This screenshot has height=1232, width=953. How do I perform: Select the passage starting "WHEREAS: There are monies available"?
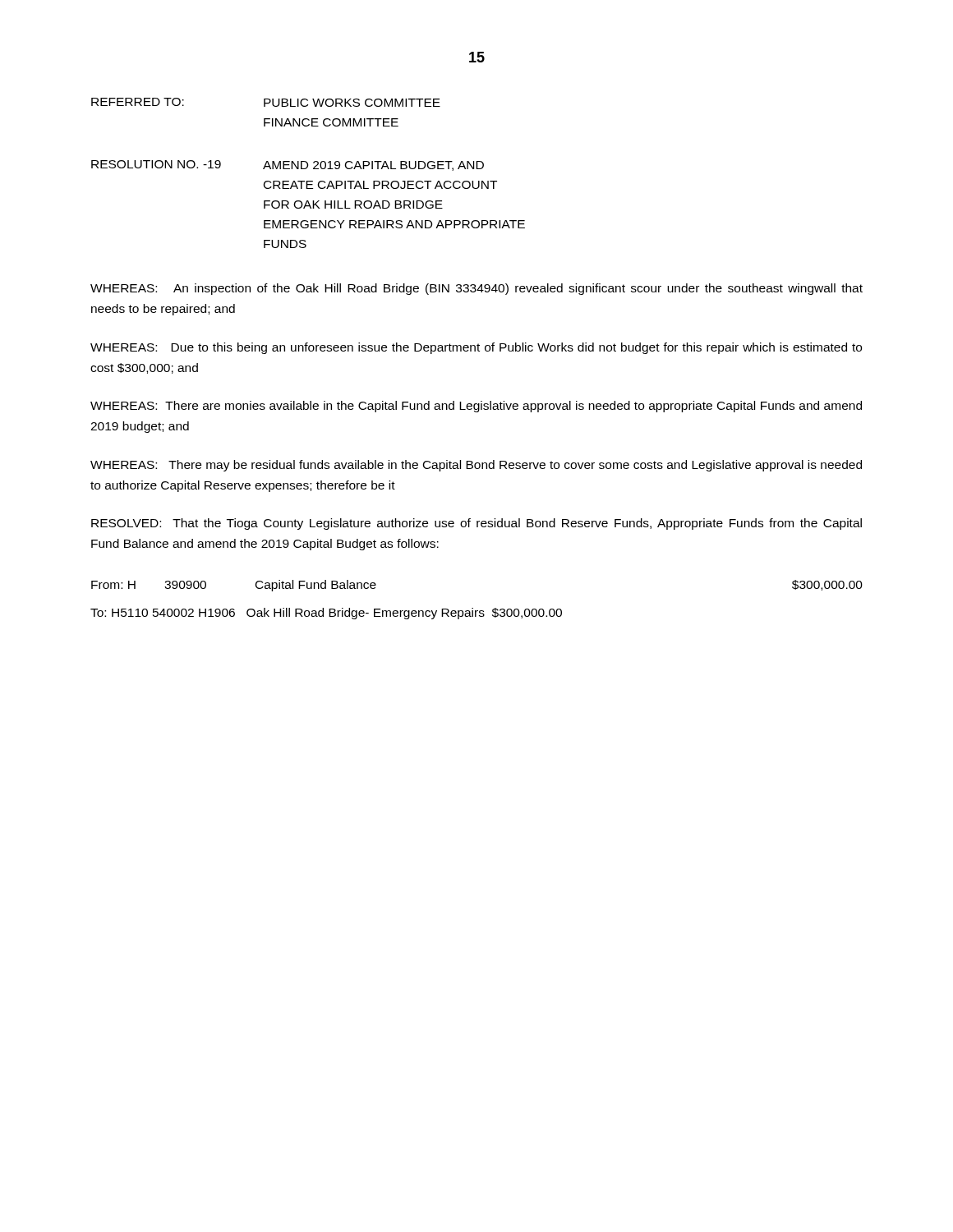[476, 416]
